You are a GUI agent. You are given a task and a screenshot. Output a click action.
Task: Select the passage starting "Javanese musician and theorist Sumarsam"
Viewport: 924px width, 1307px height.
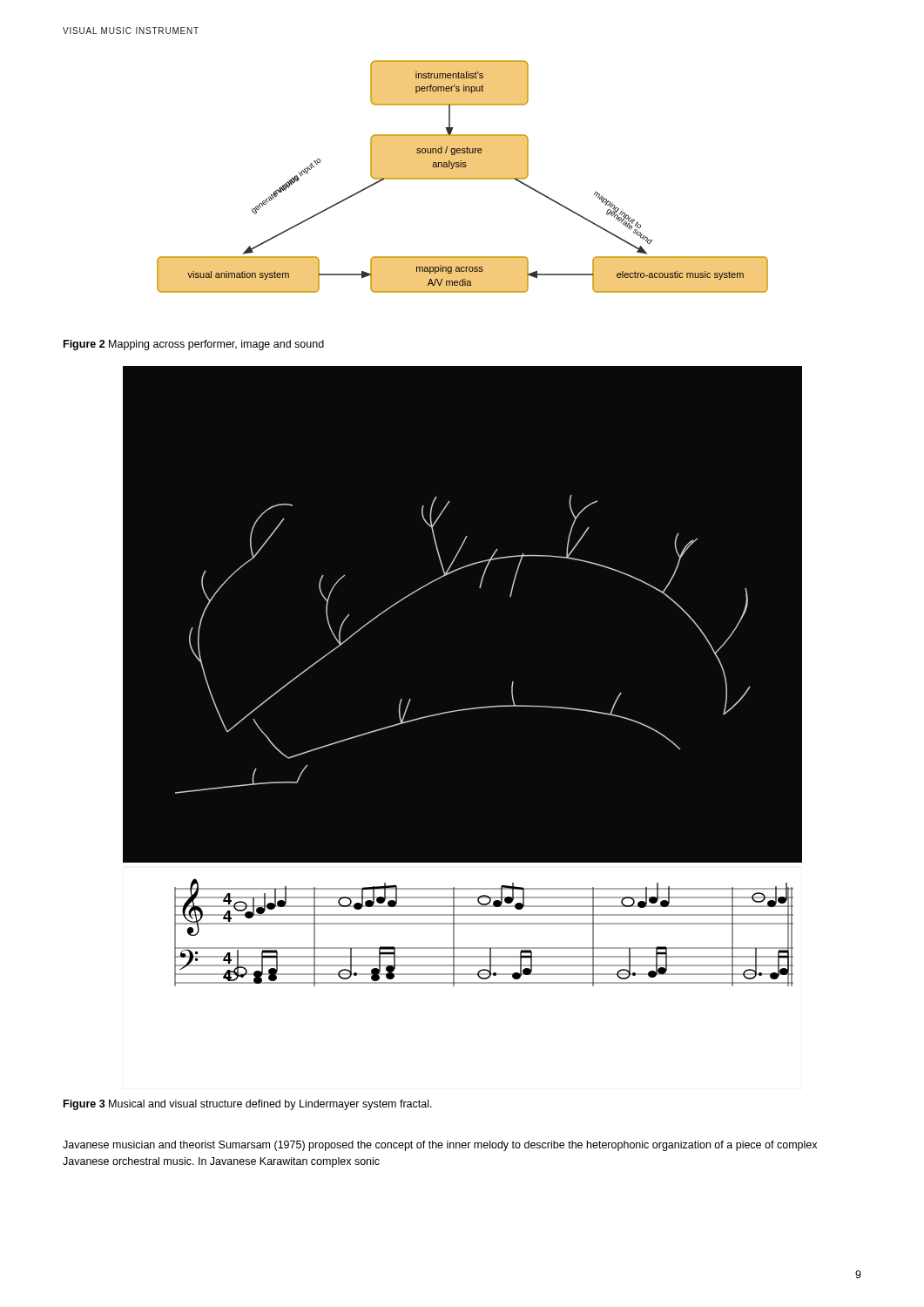pos(440,1153)
